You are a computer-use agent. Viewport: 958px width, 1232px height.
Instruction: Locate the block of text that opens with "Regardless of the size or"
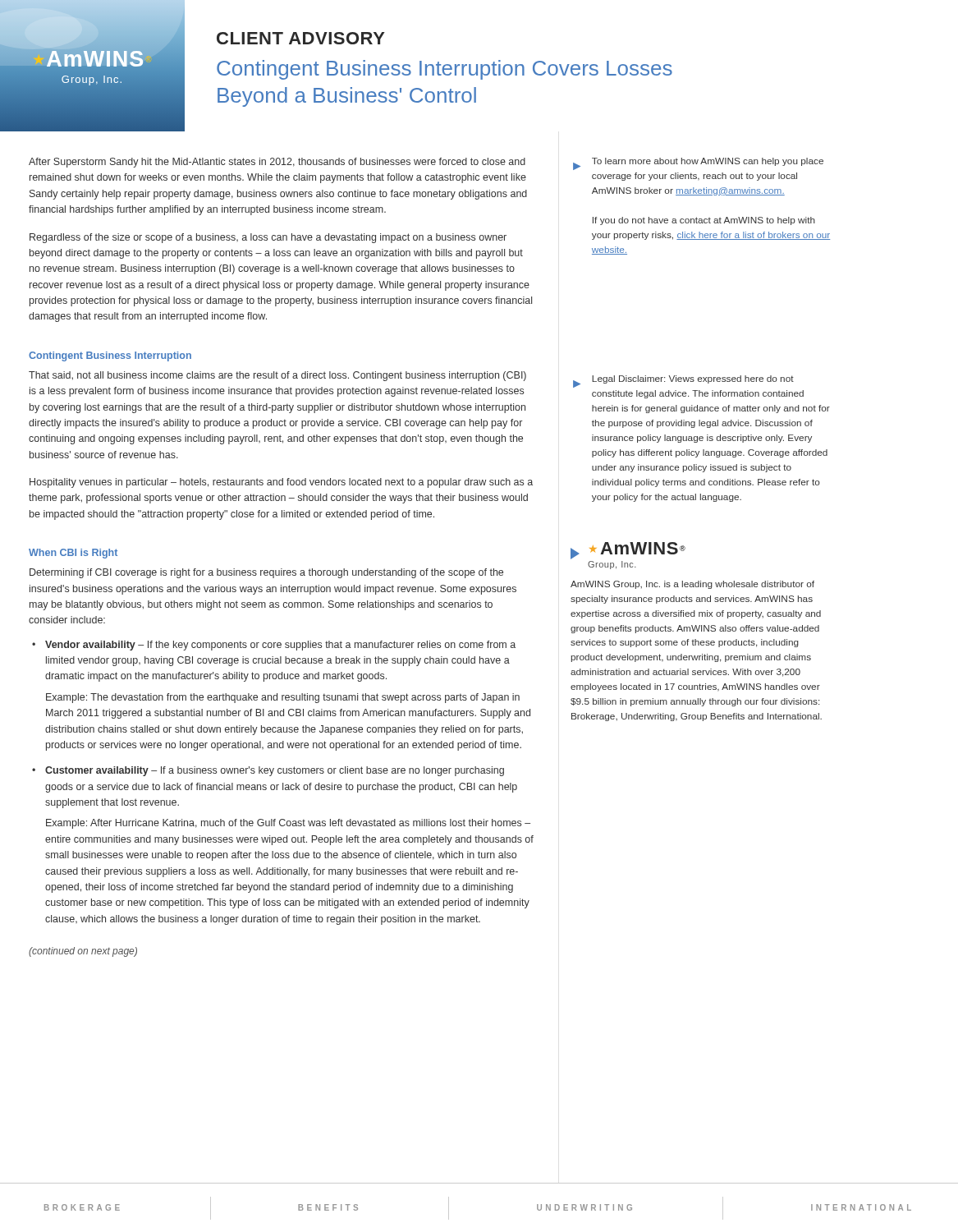(281, 277)
